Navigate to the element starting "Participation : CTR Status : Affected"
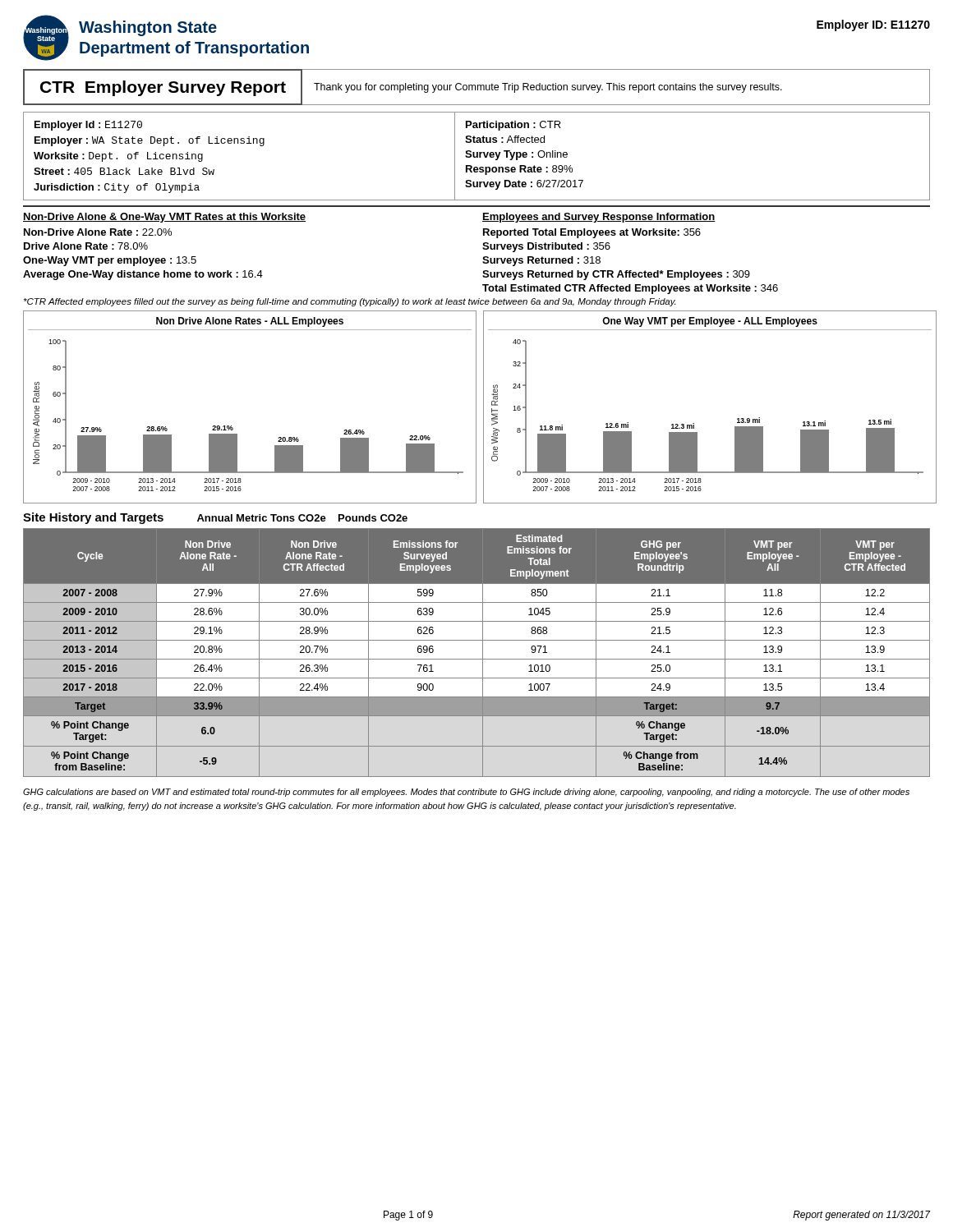This screenshot has width=953, height=1232. [513, 126]
